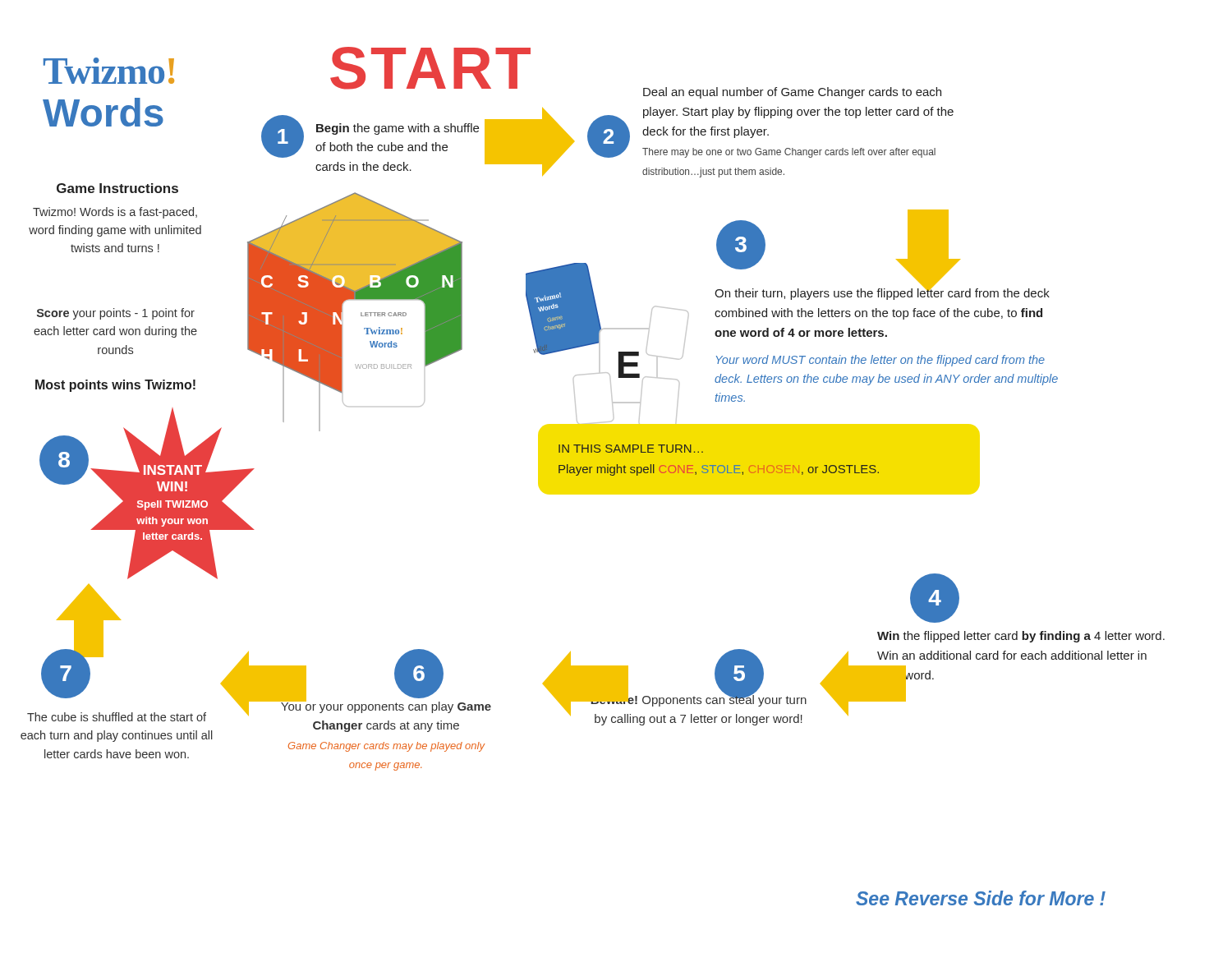Point to "See Reverse Side for More !"
This screenshot has height=953, width=1232.
pos(981,899)
